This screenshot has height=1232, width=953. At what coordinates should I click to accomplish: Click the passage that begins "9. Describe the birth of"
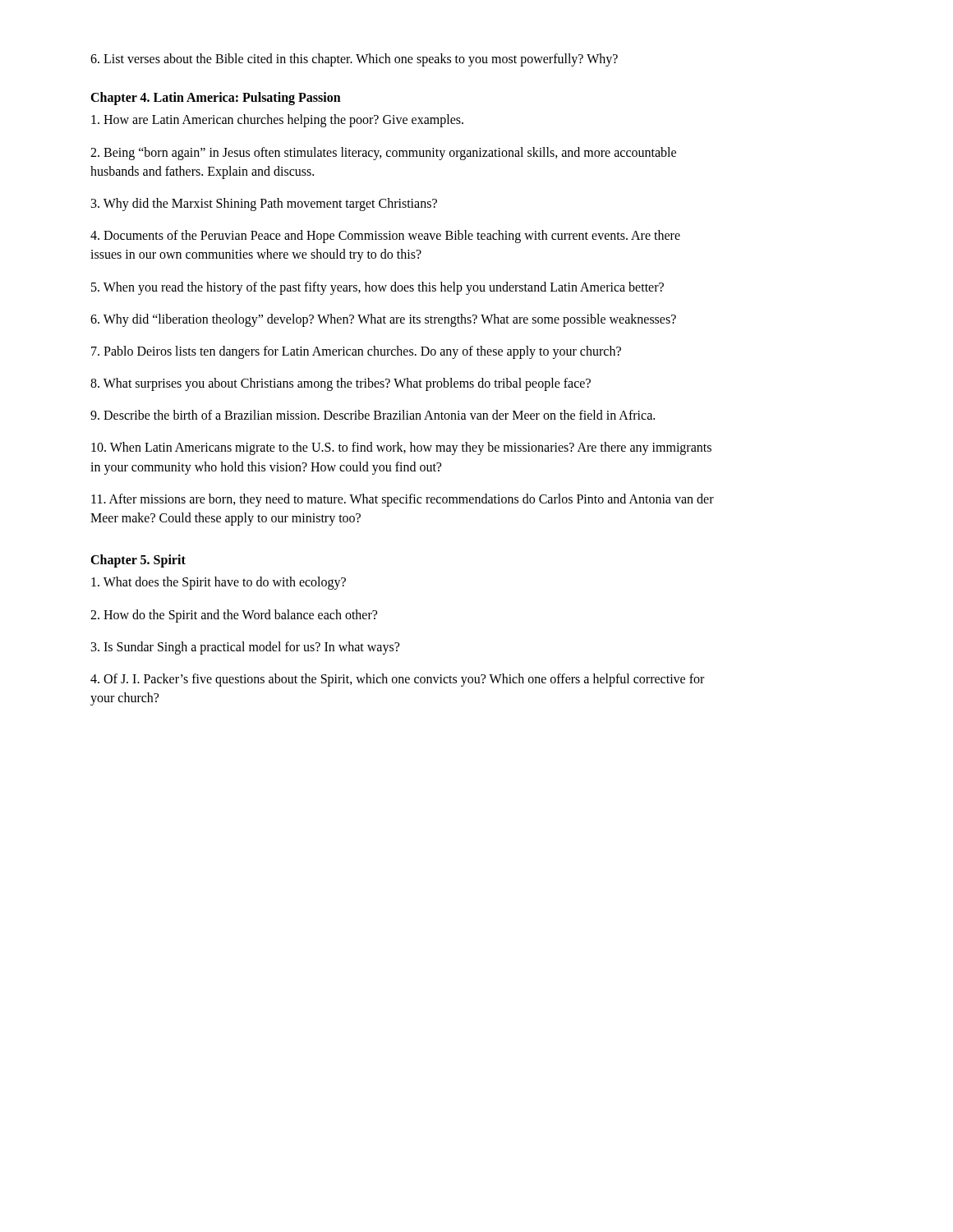point(373,415)
